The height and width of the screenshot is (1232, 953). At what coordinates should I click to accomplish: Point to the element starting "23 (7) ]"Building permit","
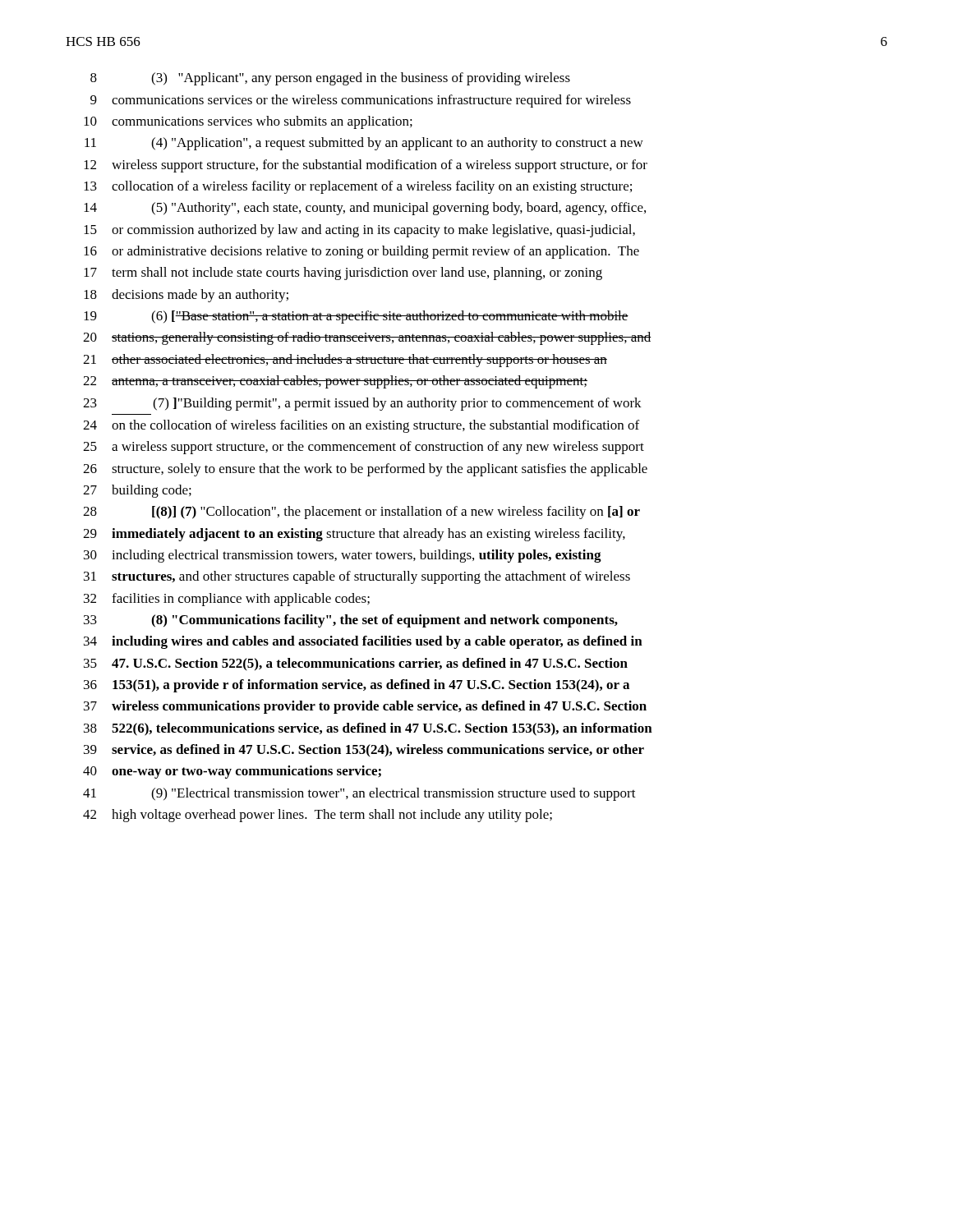(x=476, y=447)
